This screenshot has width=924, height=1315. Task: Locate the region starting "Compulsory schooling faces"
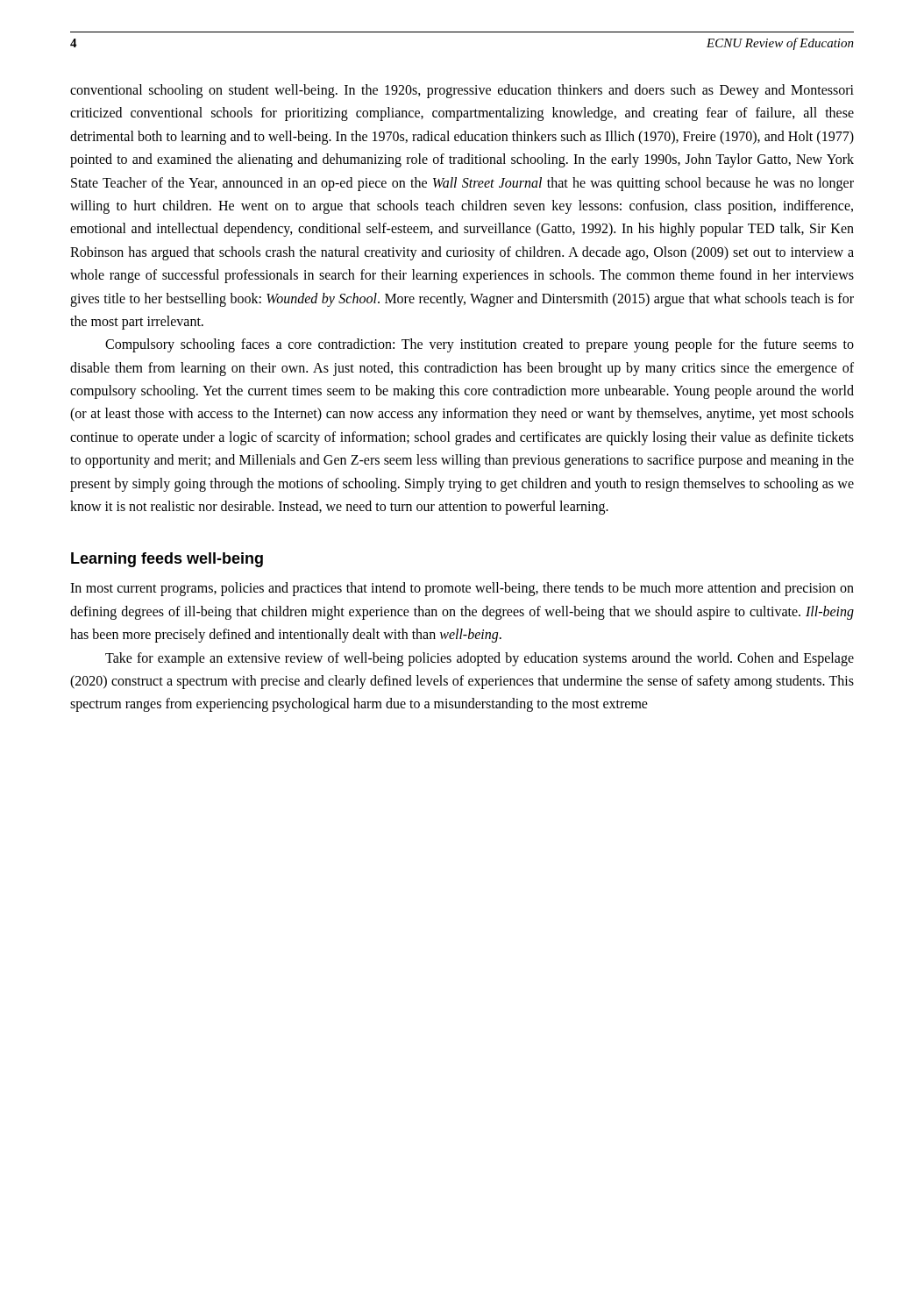[x=462, y=426]
